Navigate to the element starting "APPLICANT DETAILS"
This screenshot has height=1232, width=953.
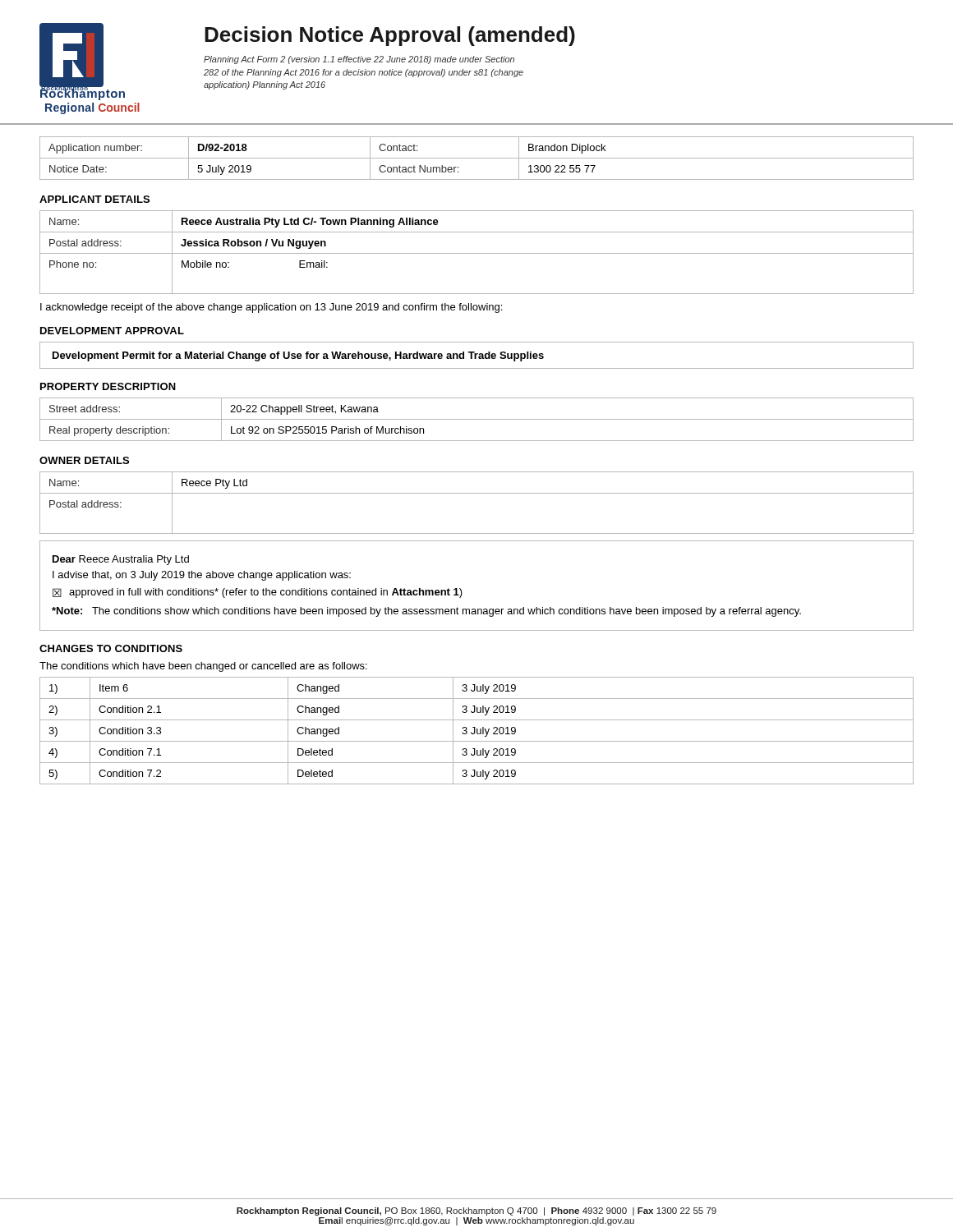95,199
